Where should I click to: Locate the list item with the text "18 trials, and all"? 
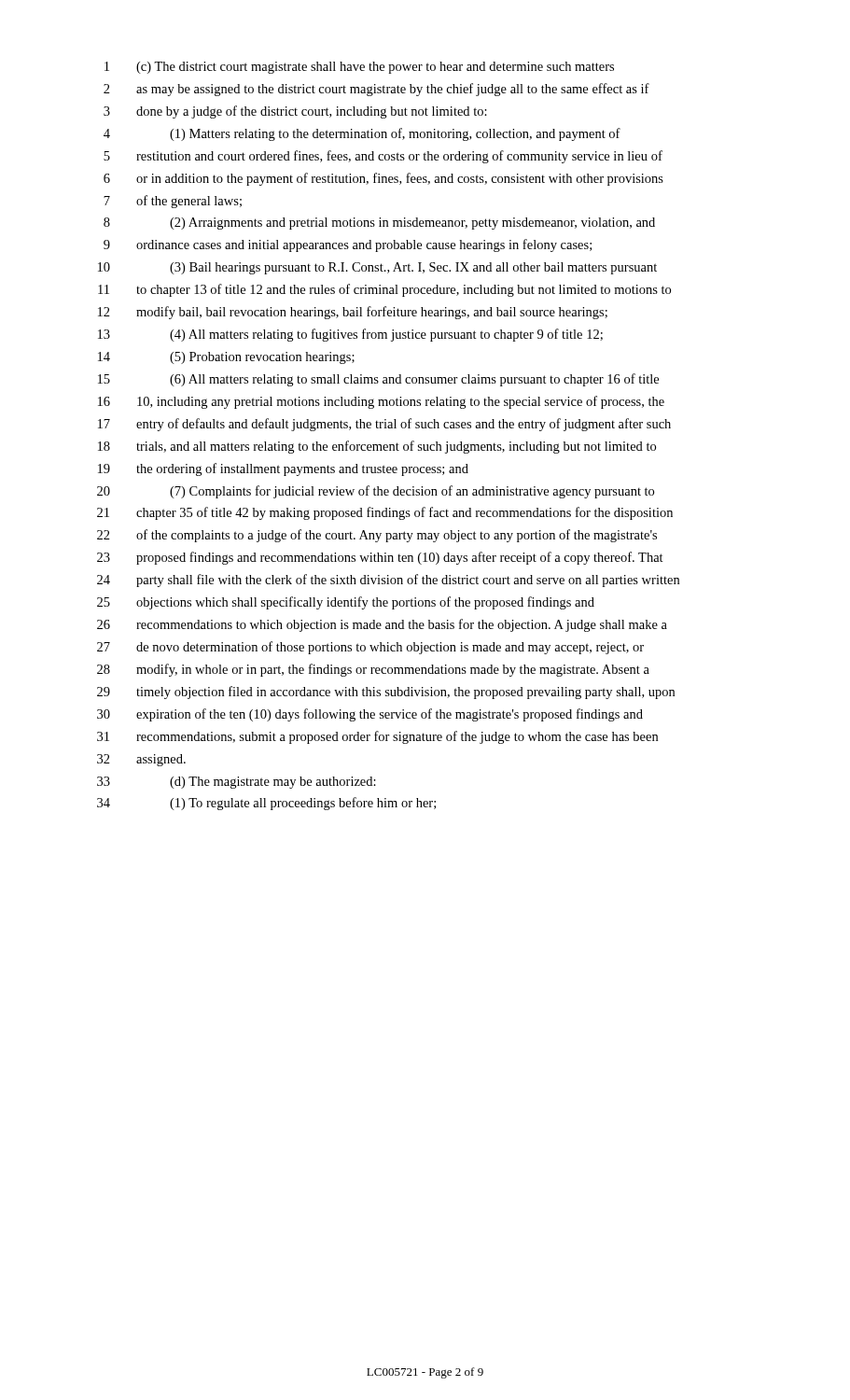click(425, 447)
